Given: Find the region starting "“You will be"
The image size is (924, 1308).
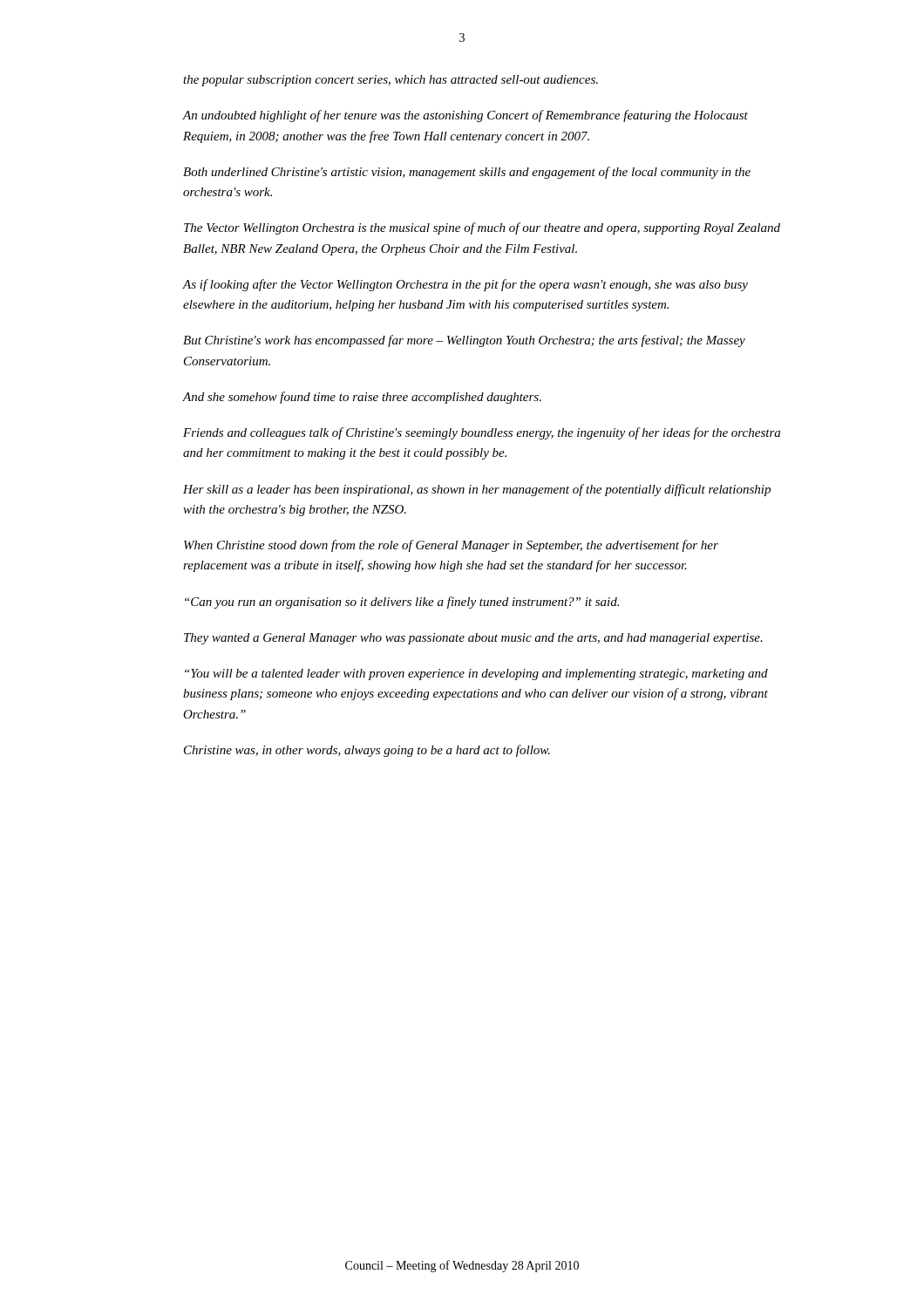Looking at the screenshot, I should [475, 693].
